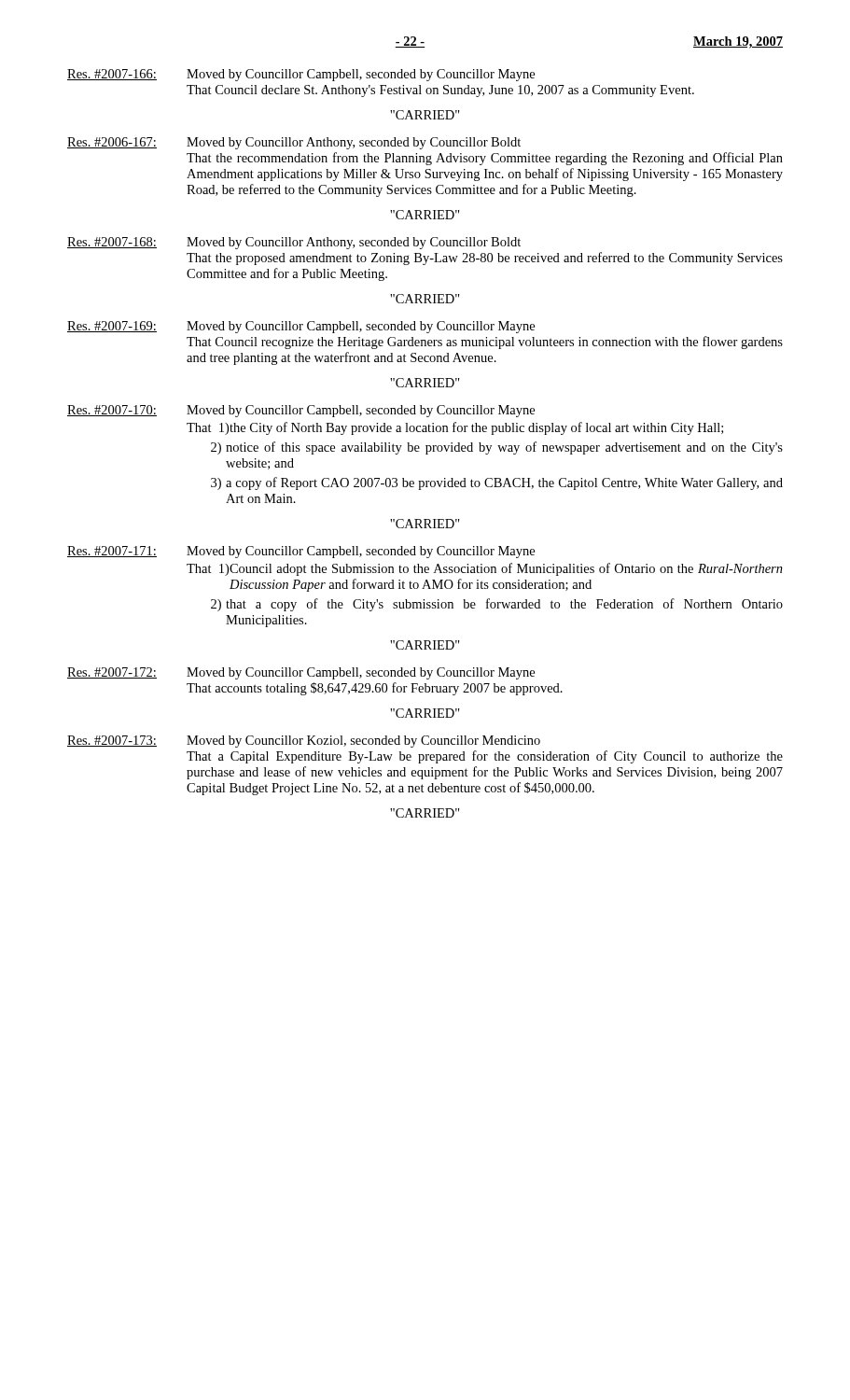Screen dimensions: 1400x850
Task: Select the text starting "Res. #2007-170: Moved by"
Action: click(x=425, y=455)
